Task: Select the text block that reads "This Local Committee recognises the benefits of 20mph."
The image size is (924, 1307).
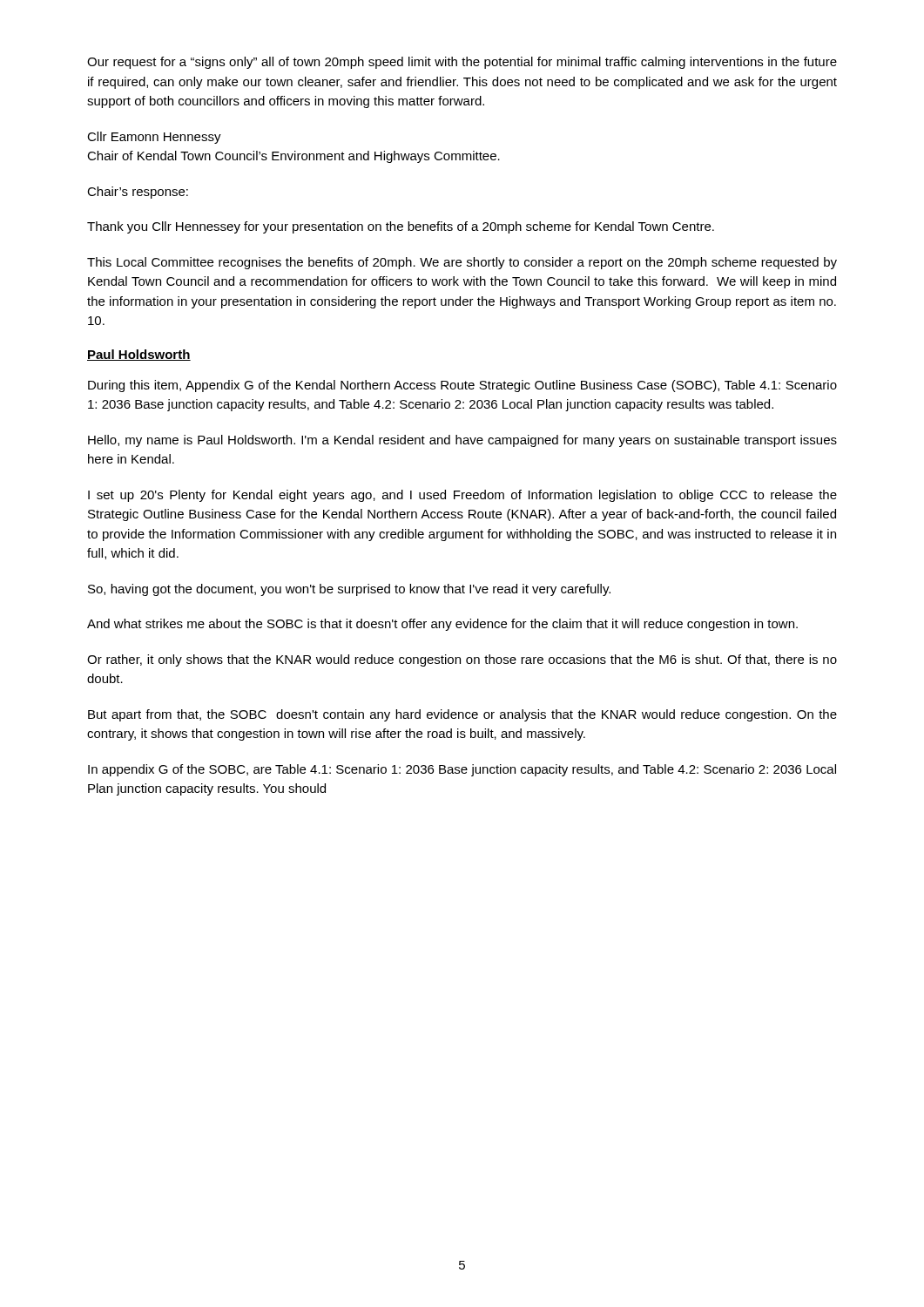Action: [462, 291]
